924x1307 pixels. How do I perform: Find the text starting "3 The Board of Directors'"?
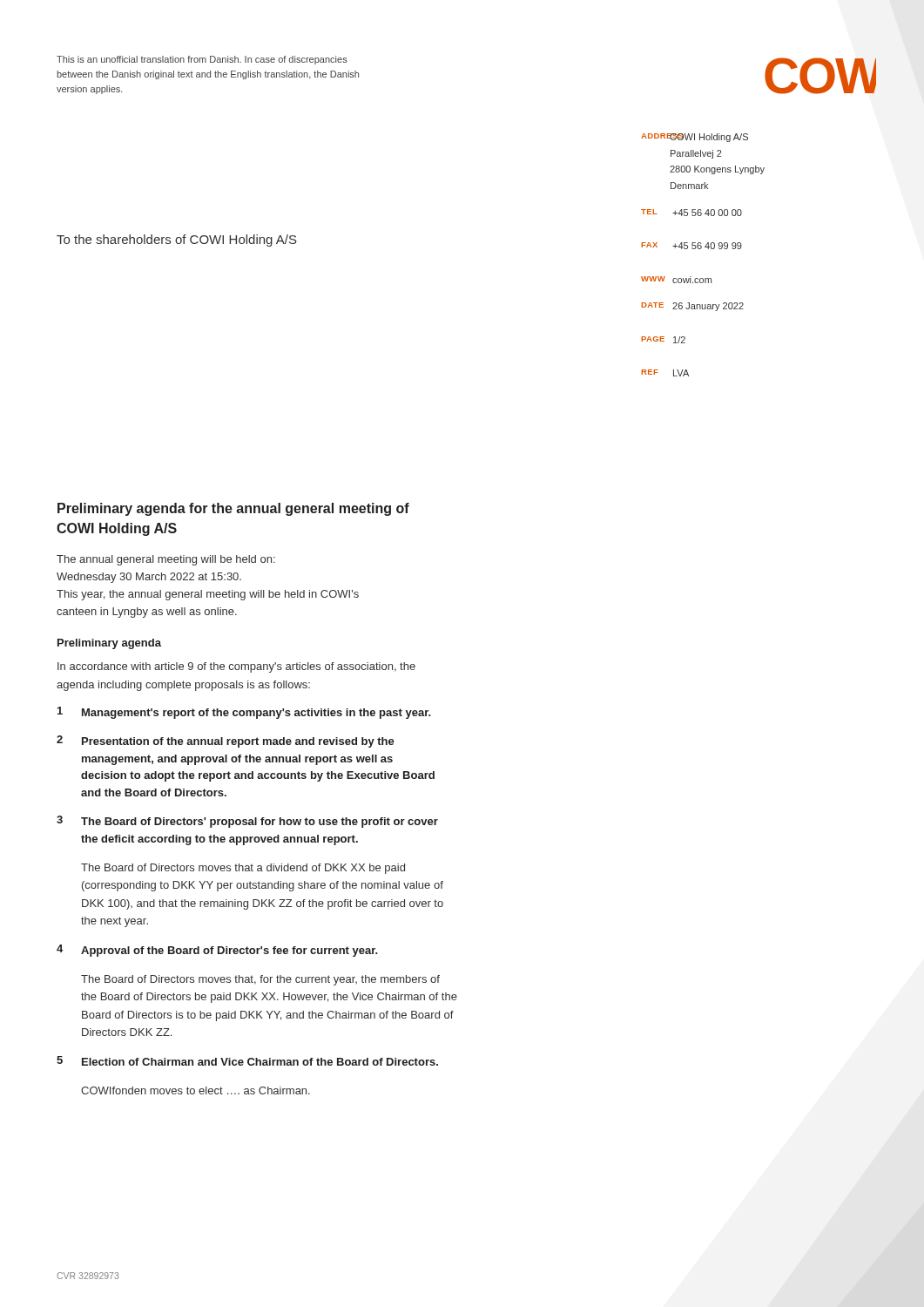coord(247,830)
